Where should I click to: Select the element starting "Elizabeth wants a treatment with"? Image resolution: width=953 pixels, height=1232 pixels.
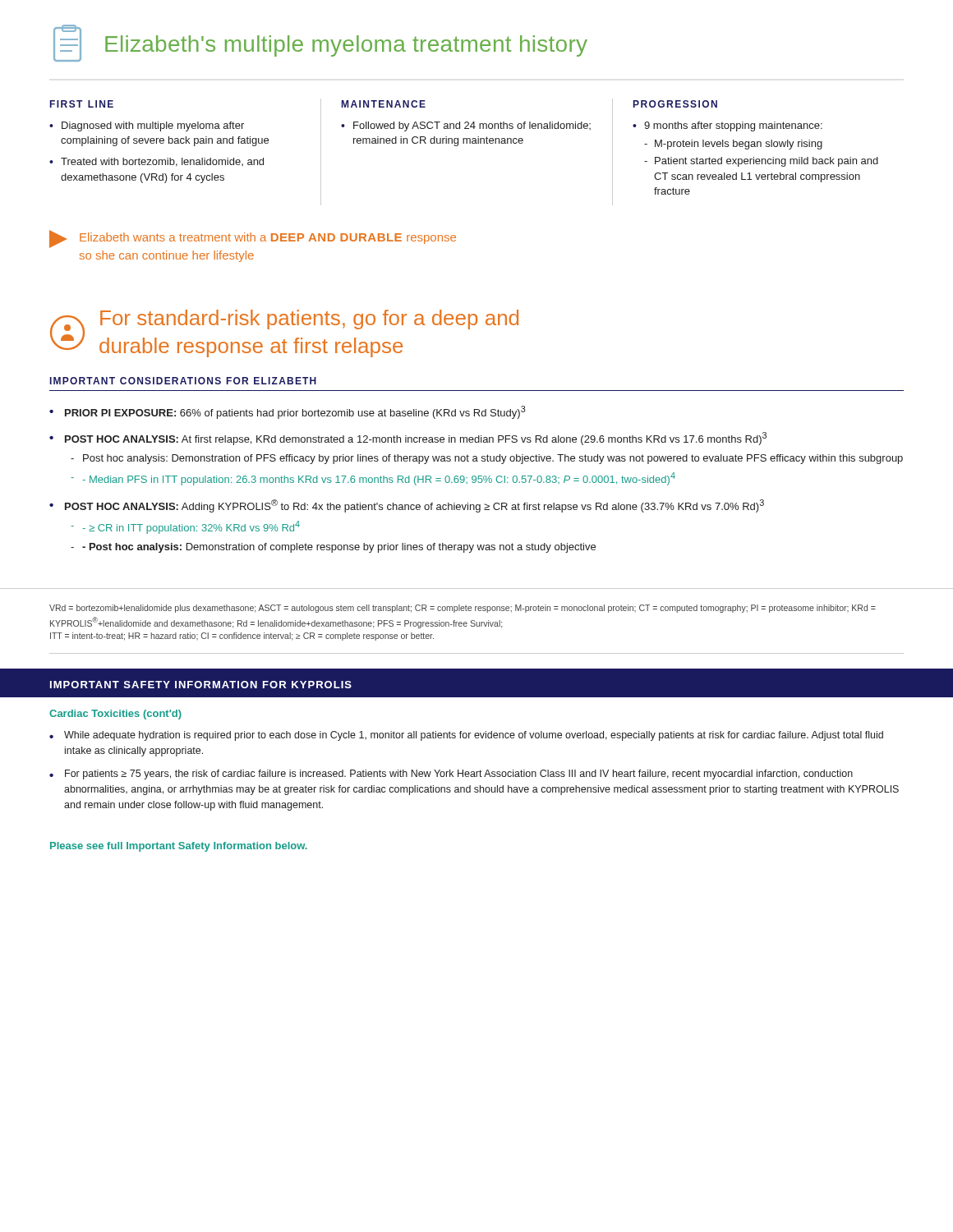coord(268,246)
